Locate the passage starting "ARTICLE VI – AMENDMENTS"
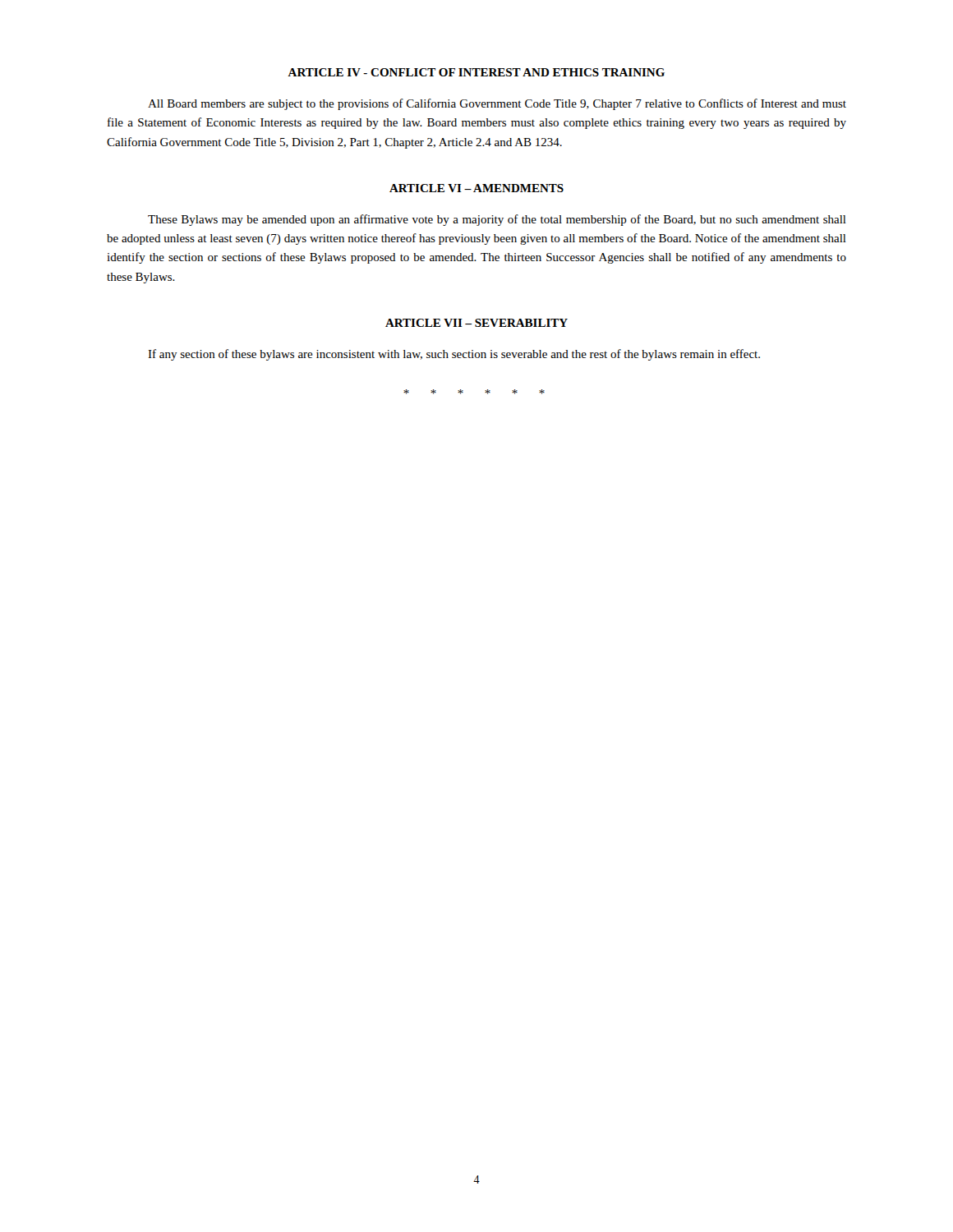The width and height of the screenshot is (953, 1232). coord(476,188)
